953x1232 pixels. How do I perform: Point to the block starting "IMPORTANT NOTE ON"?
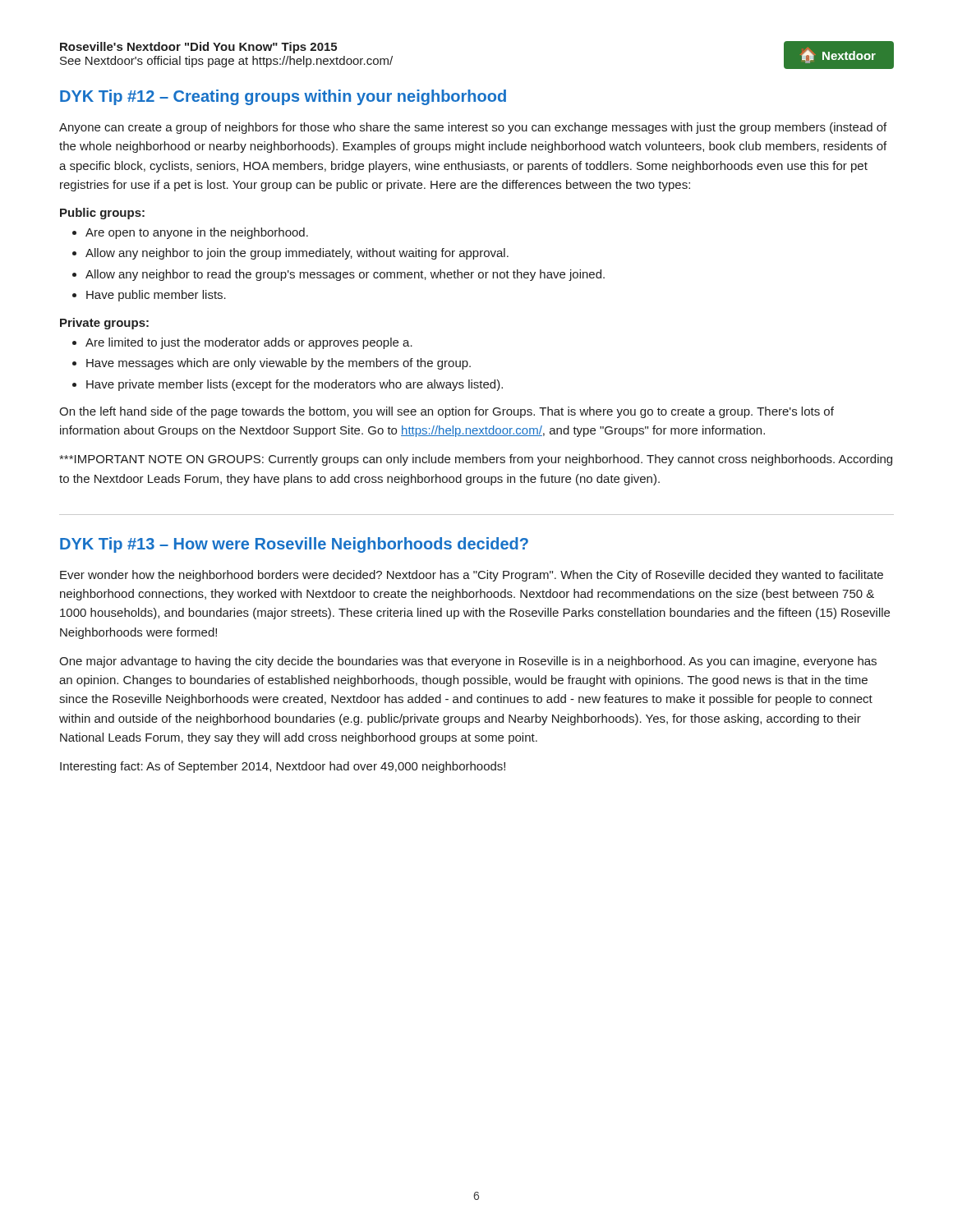(x=476, y=468)
